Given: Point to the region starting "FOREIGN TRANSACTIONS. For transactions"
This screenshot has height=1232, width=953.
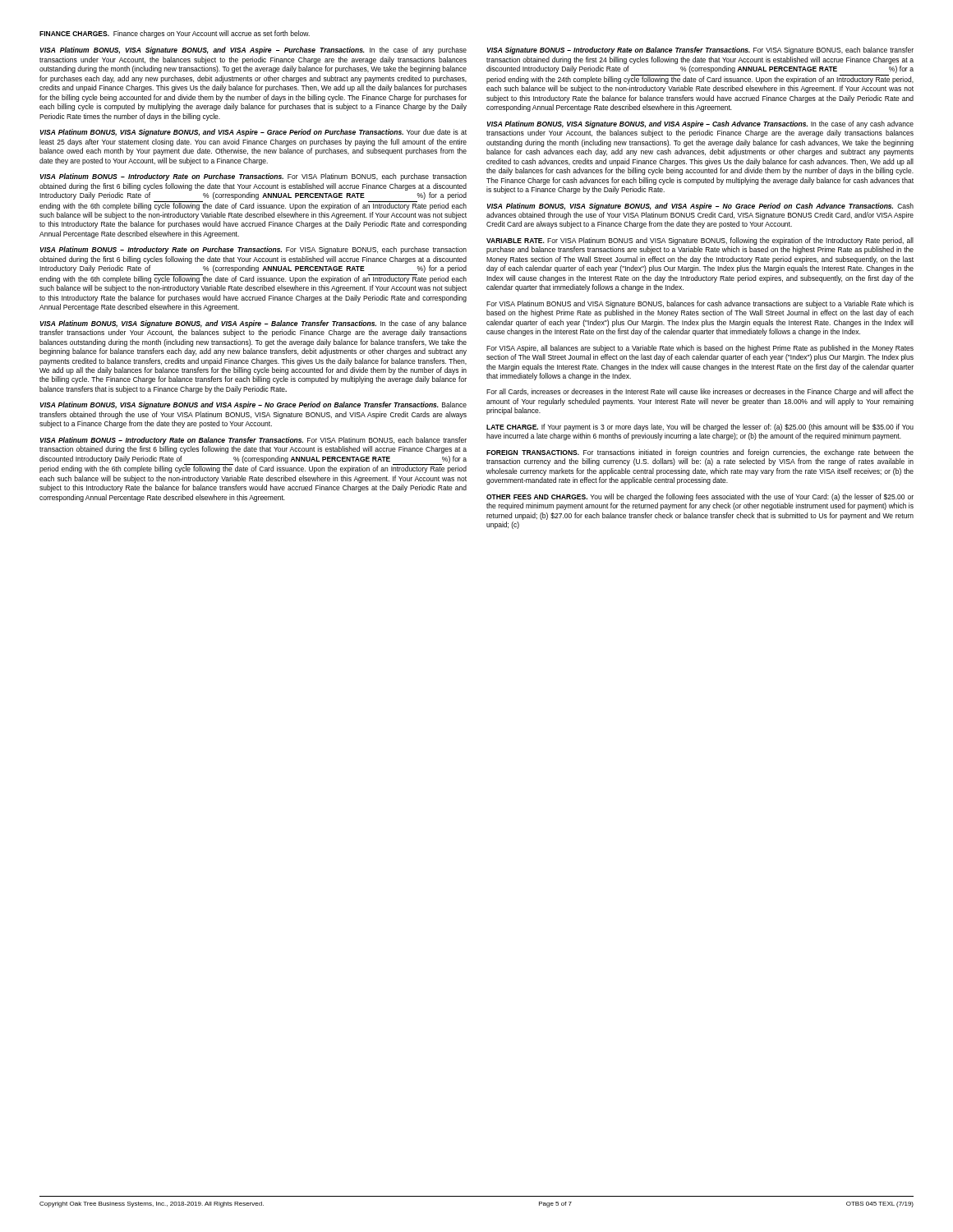Looking at the screenshot, I should [700, 467].
